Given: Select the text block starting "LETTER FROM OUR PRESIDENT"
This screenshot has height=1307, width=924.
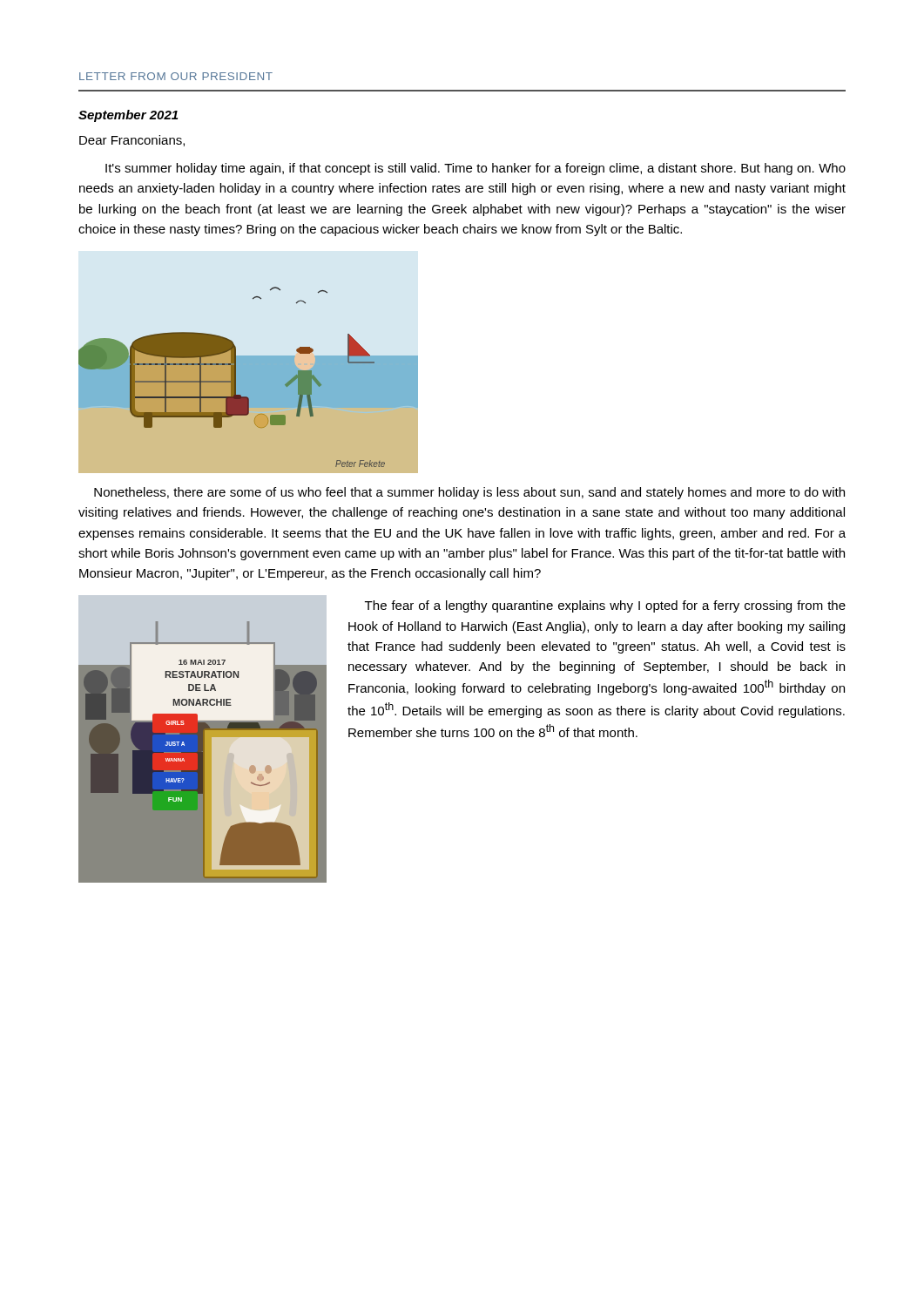Looking at the screenshot, I should click(x=176, y=76).
